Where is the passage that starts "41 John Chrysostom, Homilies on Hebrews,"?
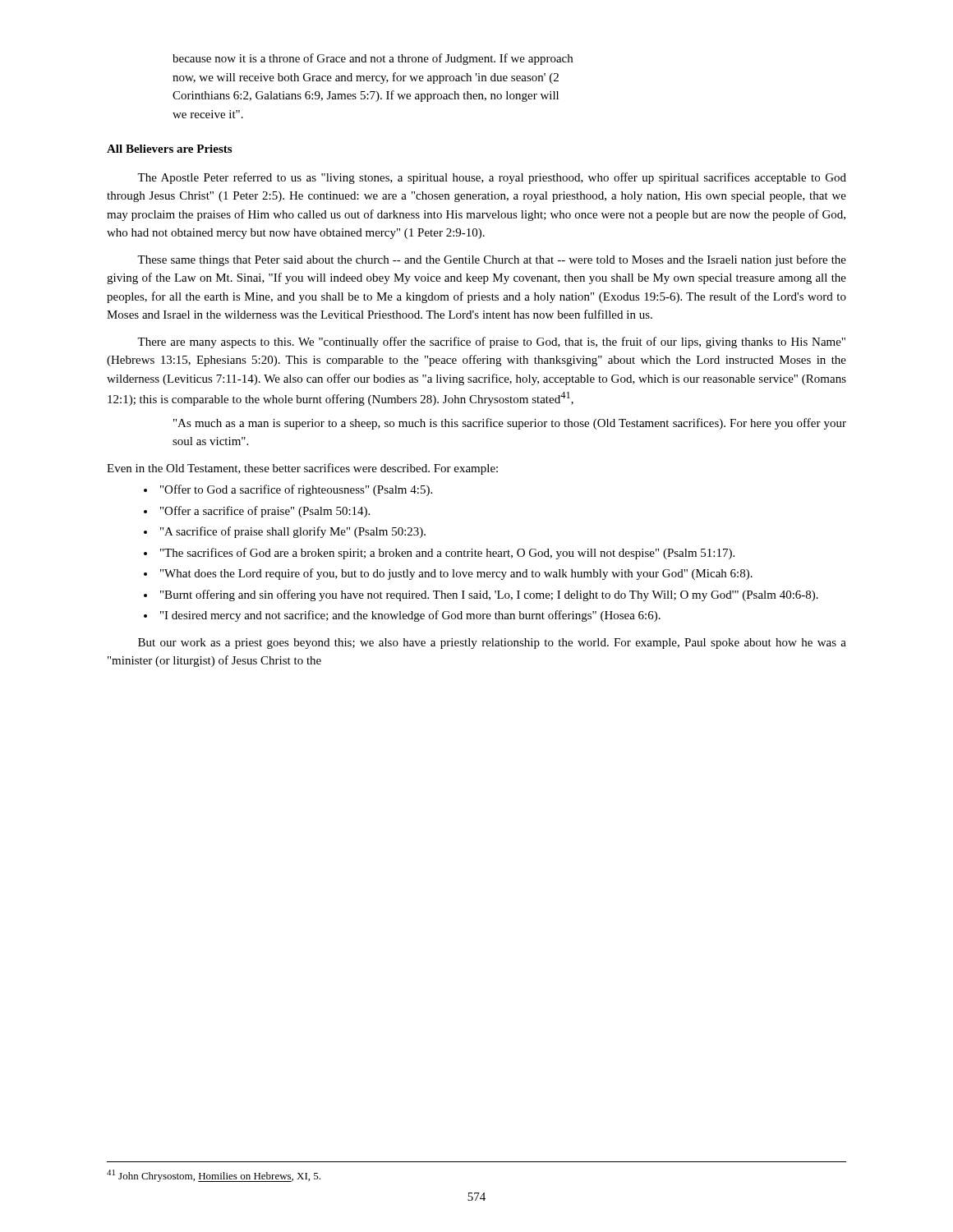This screenshot has height=1232, width=953. (214, 1175)
